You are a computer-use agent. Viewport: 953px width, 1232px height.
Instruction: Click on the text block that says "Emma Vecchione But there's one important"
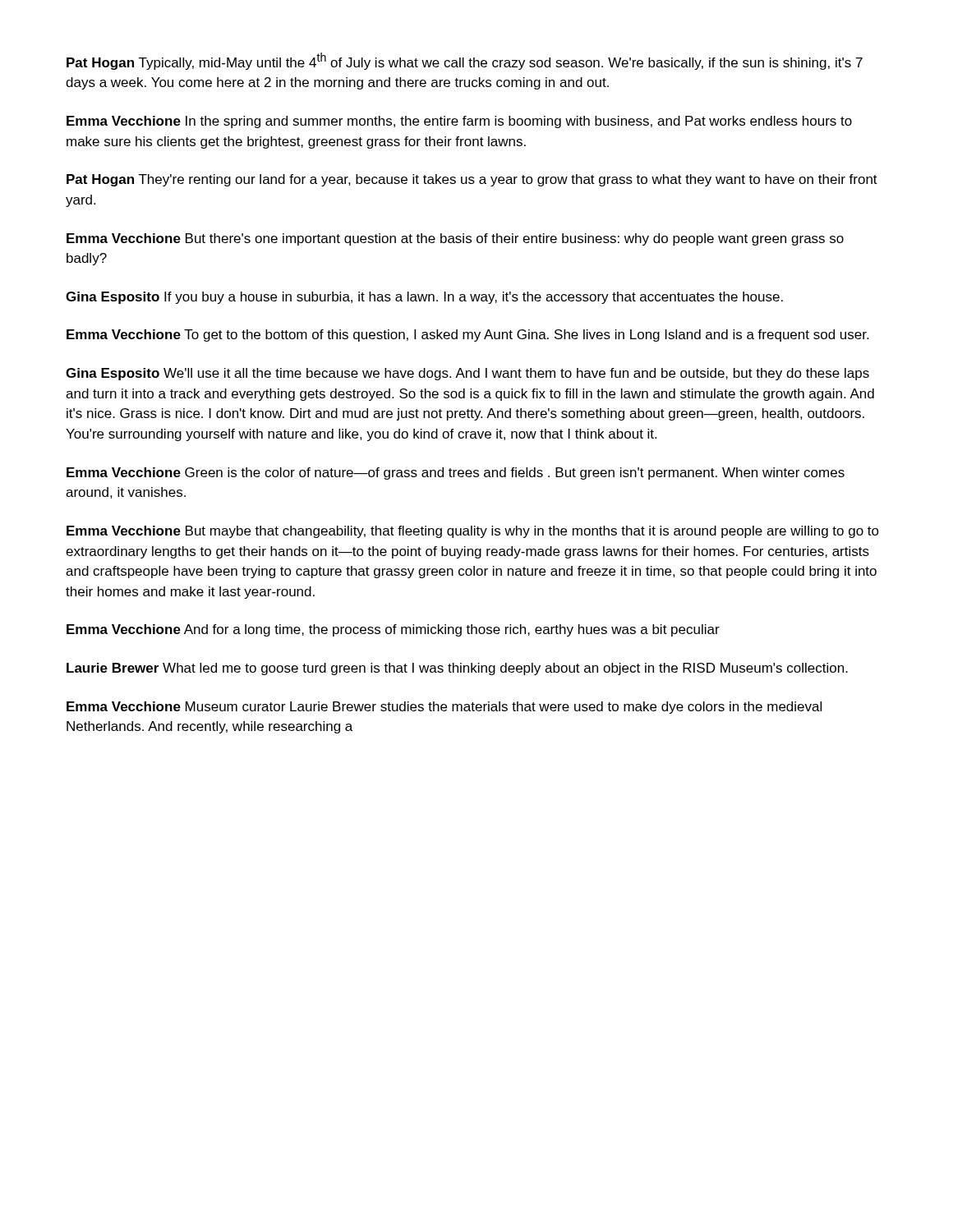click(x=455, y=248)
